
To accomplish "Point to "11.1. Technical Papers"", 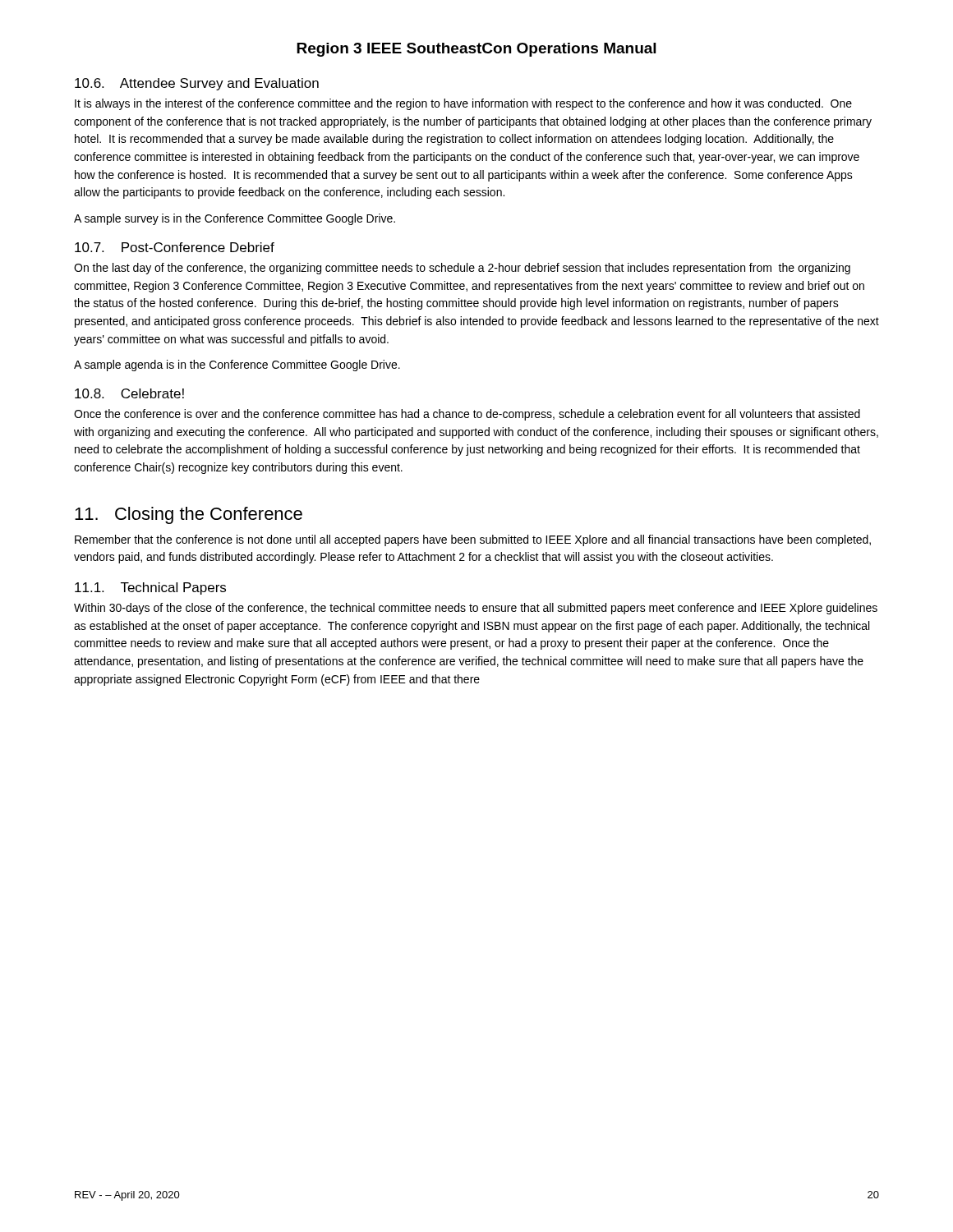I will pyautogui.click(x=150, y=588).
